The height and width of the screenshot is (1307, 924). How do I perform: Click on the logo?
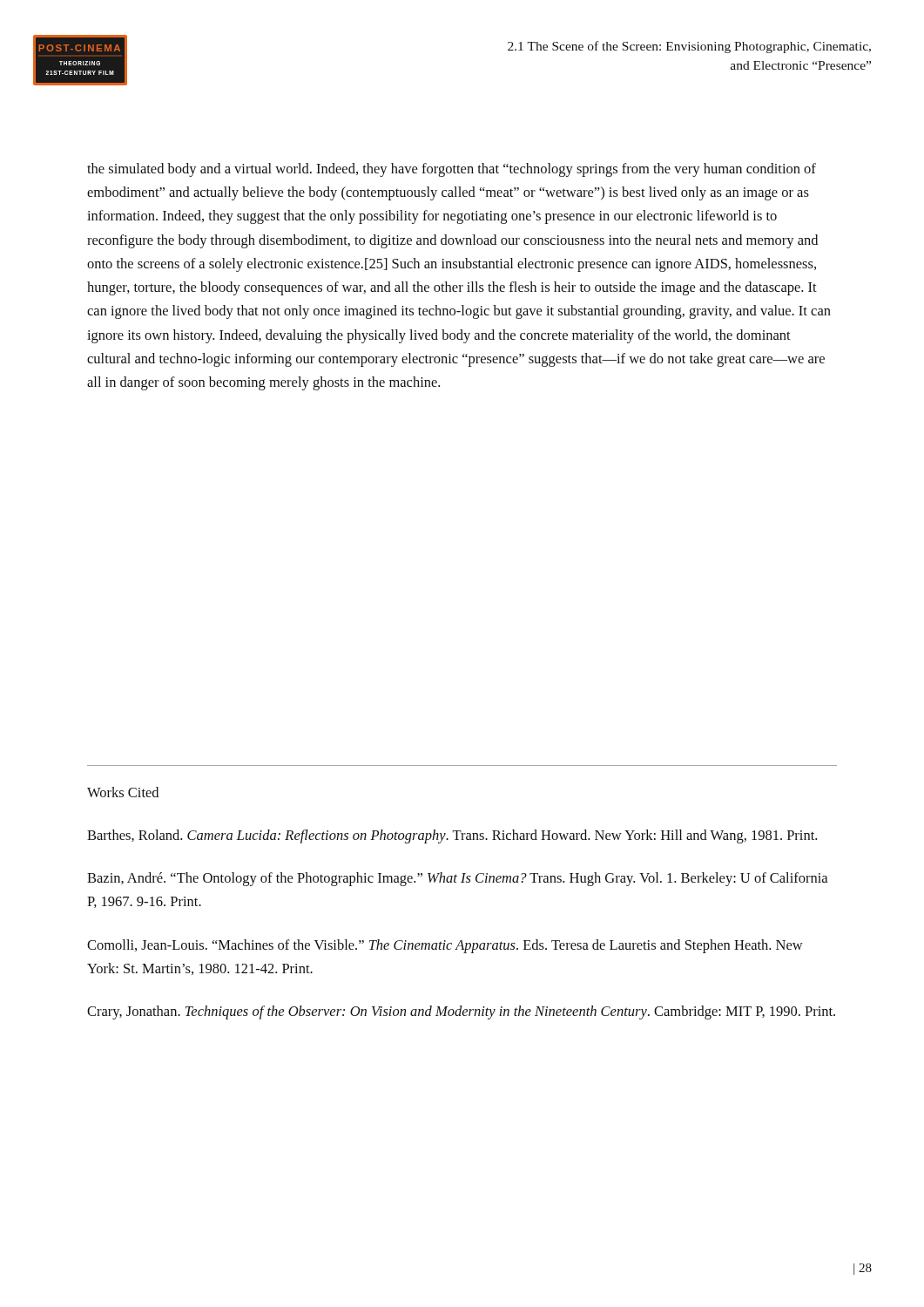pos(81,60)
